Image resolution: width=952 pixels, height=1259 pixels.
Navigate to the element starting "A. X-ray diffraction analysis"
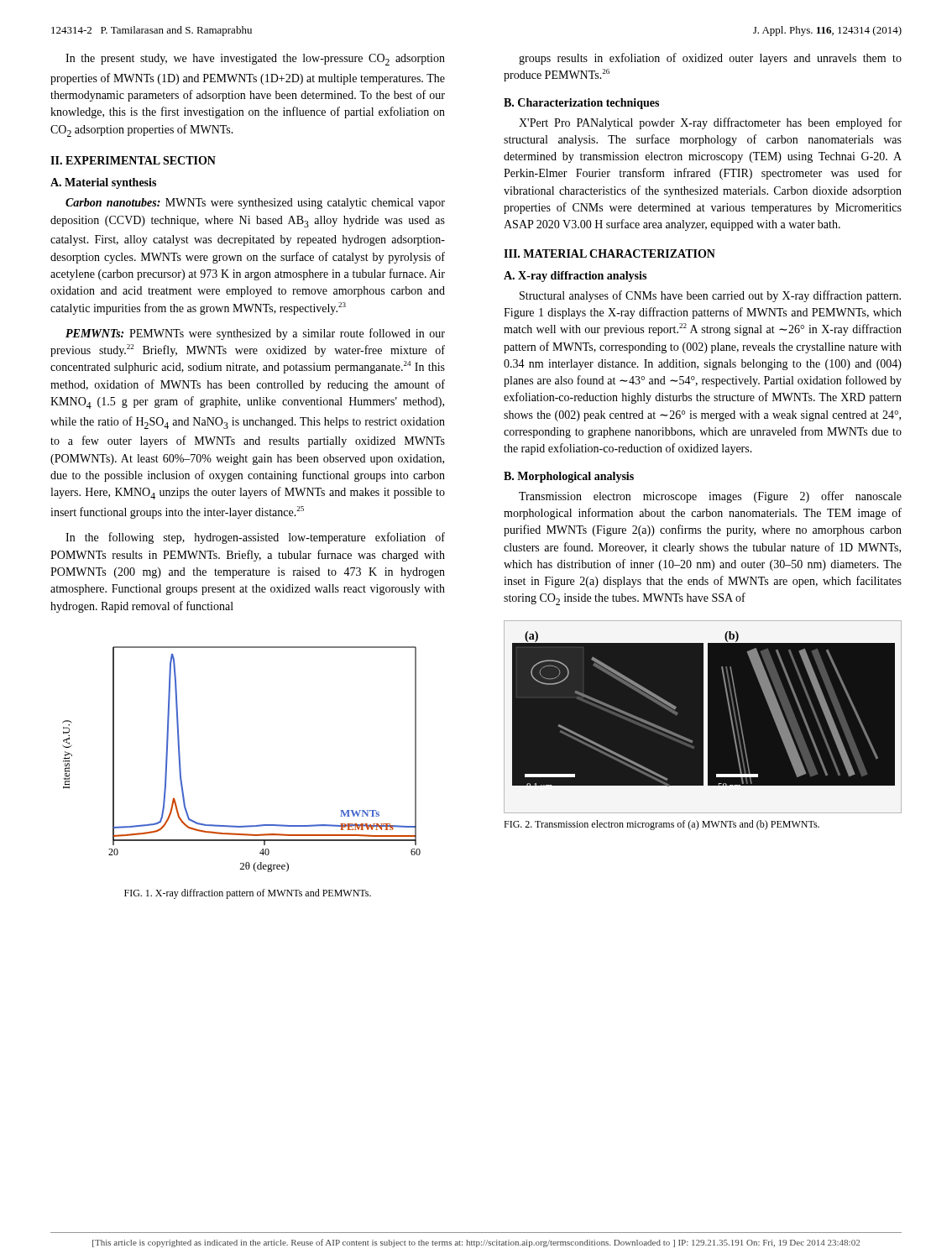(575, 275)
